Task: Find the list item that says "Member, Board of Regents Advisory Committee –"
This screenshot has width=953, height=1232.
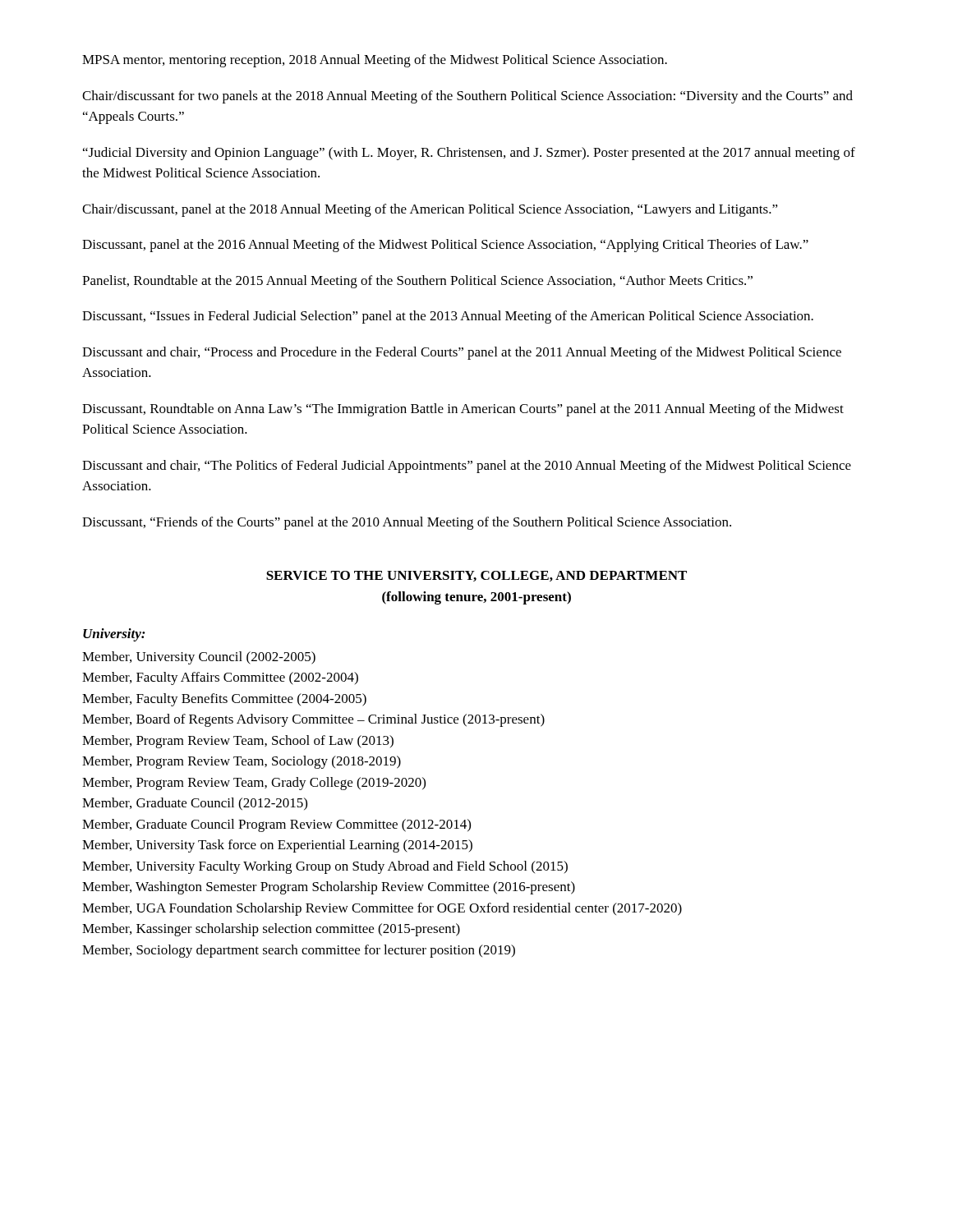Action: point(313,719)
